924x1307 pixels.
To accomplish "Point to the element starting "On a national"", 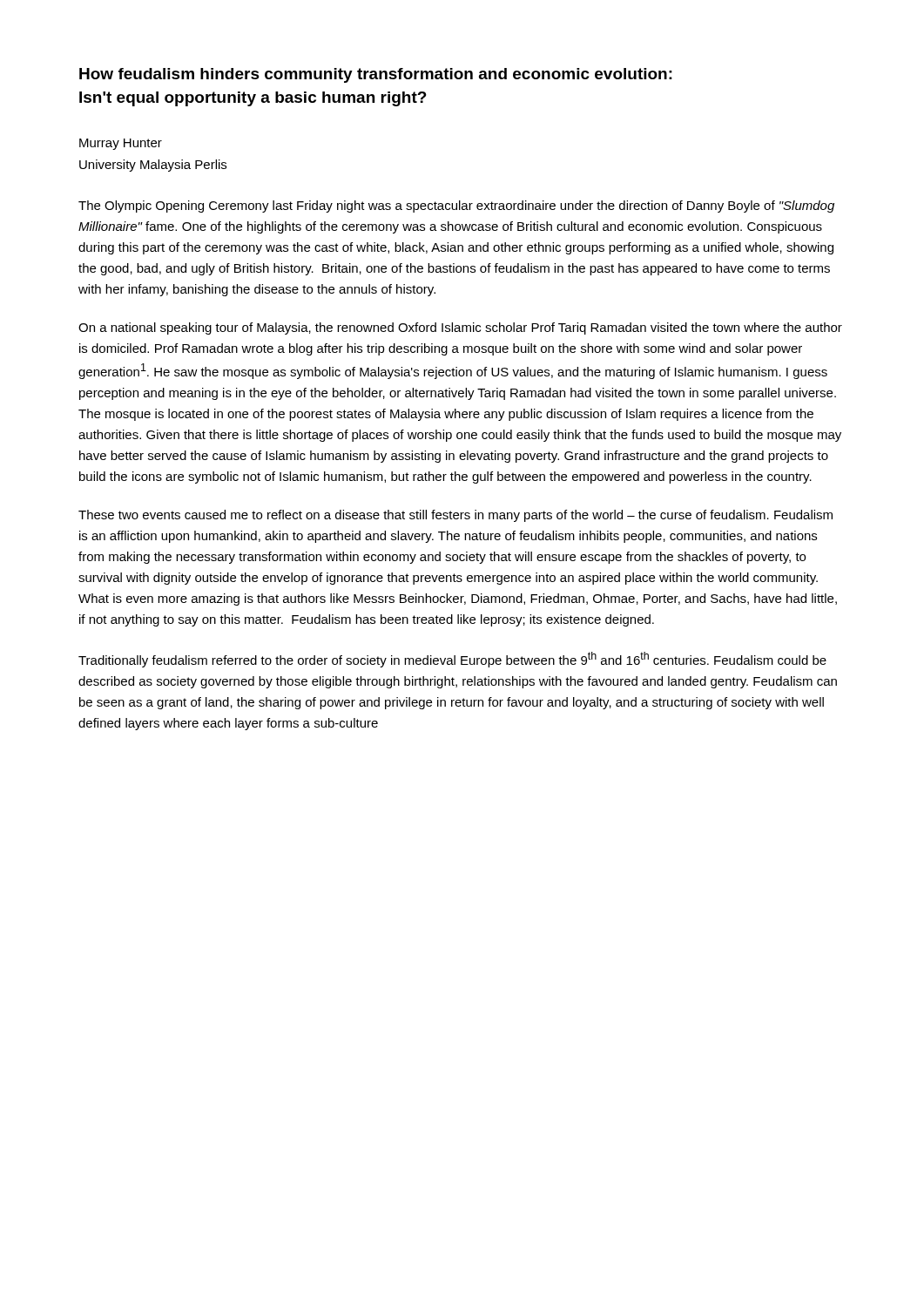I will pyautogui.click(x=462, y=402).
